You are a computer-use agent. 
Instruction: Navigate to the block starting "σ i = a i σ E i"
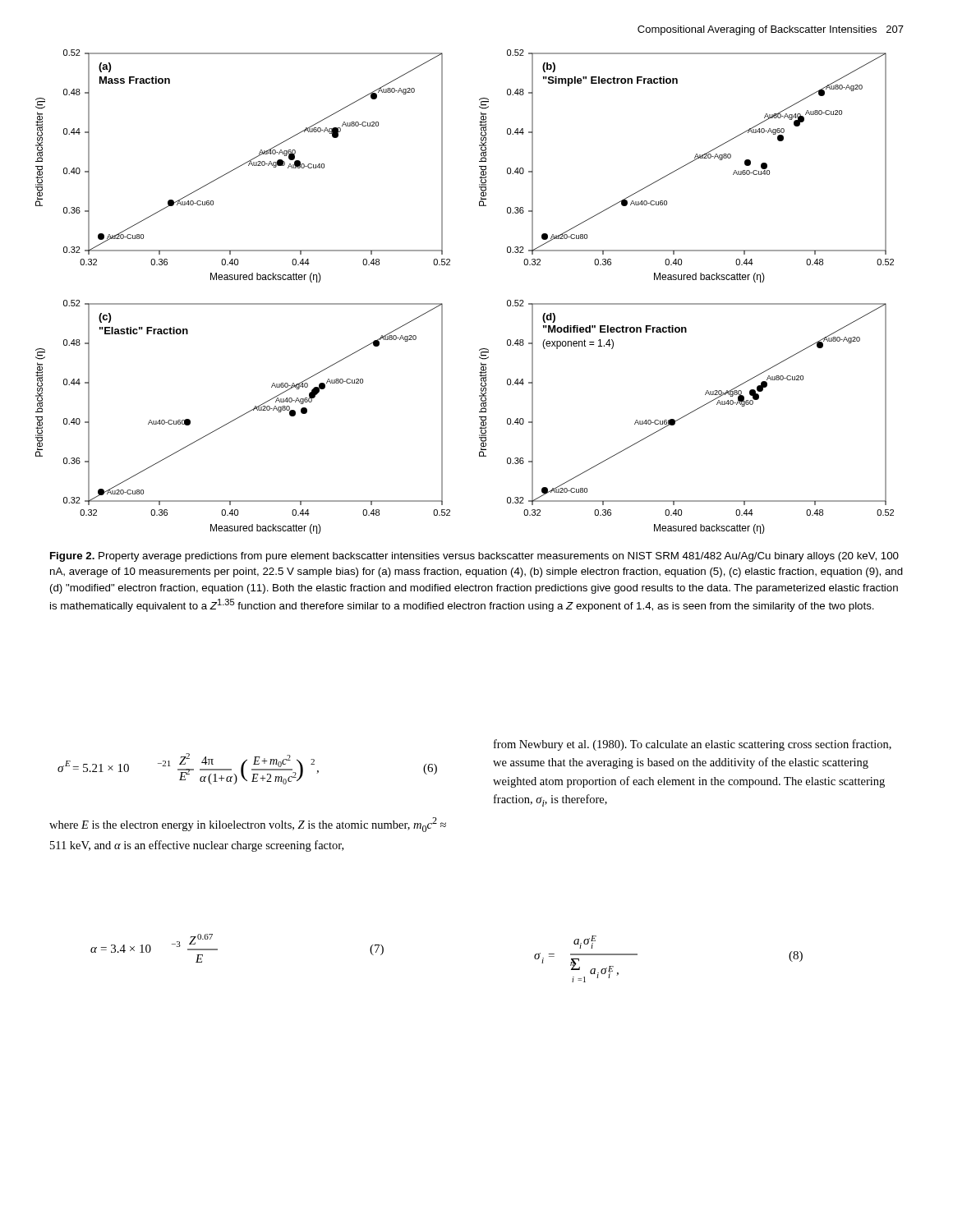pos(585,942)
